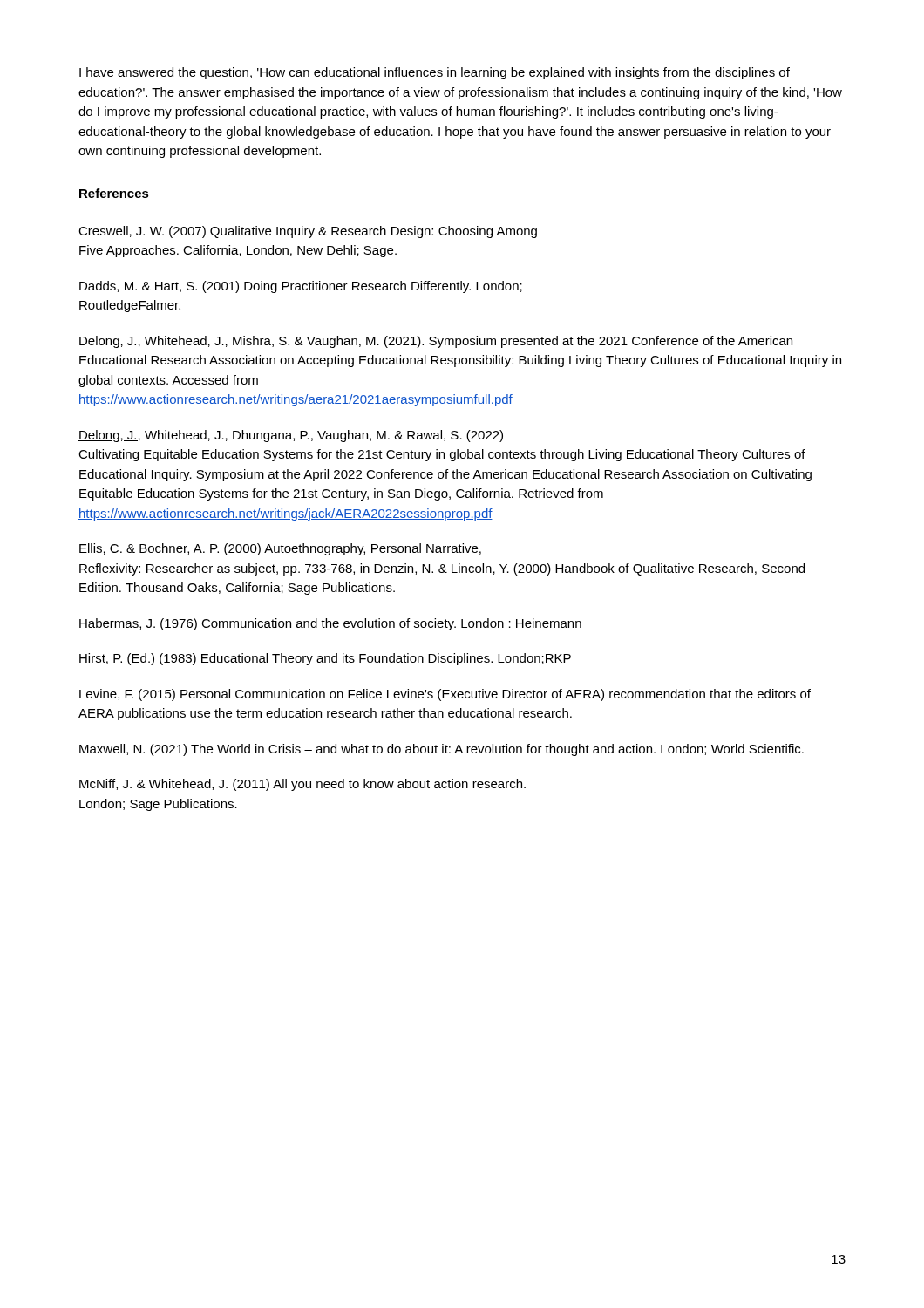Click the passage that begins "Habermas, J. (1976) Communication and the"
The image size is (924, 1308).
pos(330,623)
